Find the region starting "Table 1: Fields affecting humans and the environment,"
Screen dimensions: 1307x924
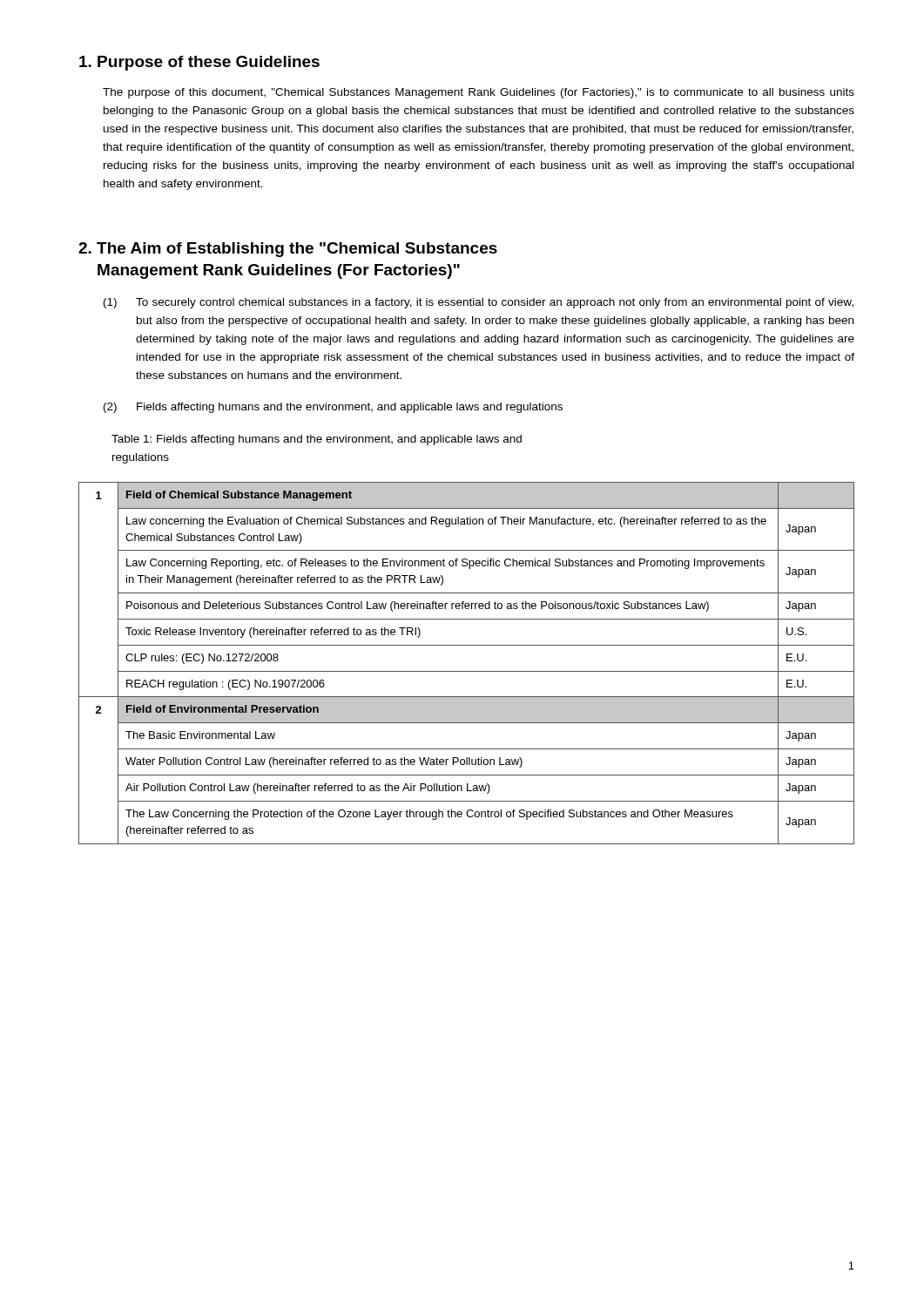click(317, 448)
